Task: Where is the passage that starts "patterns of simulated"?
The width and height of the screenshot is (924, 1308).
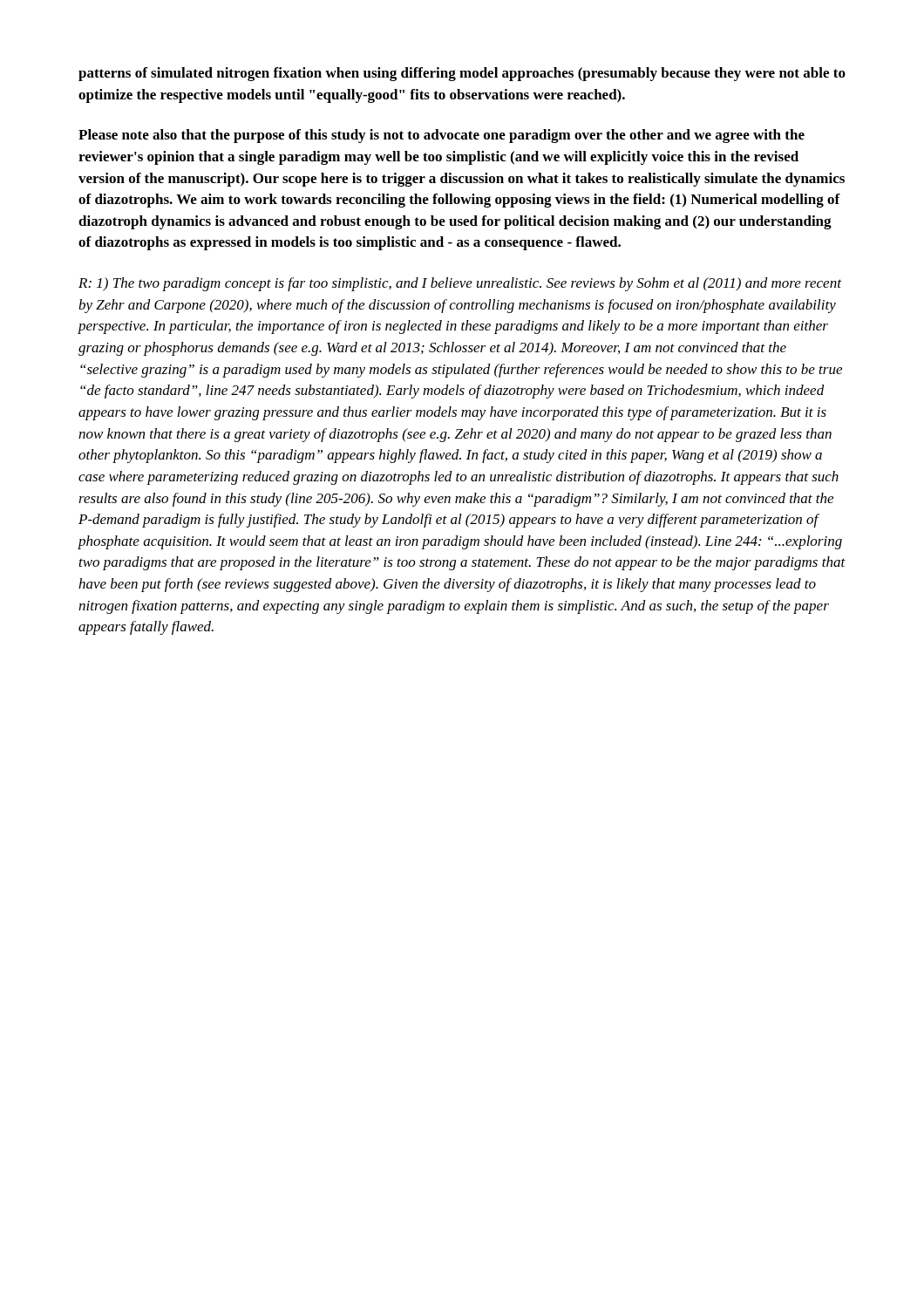Action: point(462,84)
